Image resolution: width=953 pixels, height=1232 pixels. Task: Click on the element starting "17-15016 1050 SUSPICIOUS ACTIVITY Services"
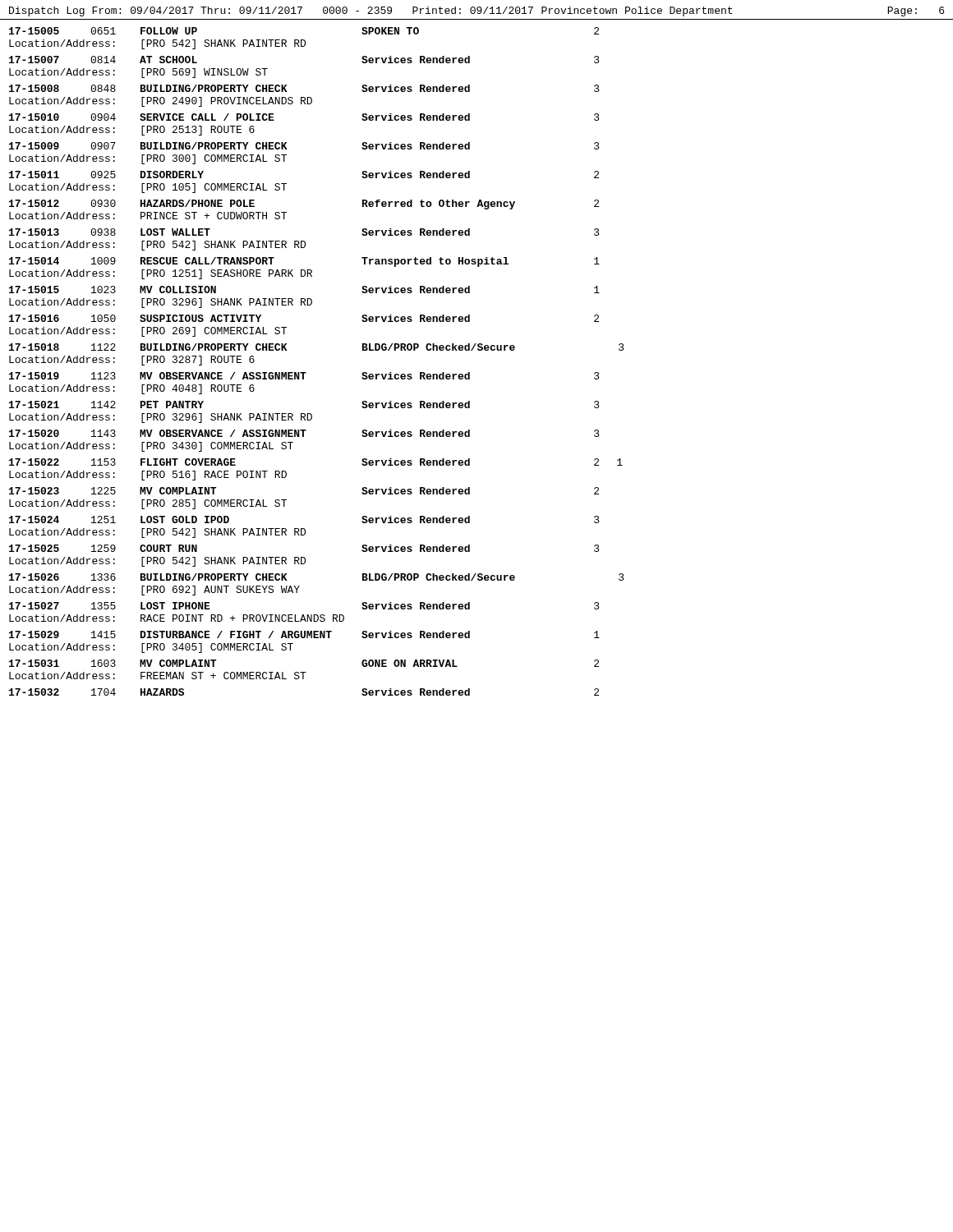pos(476,325)
